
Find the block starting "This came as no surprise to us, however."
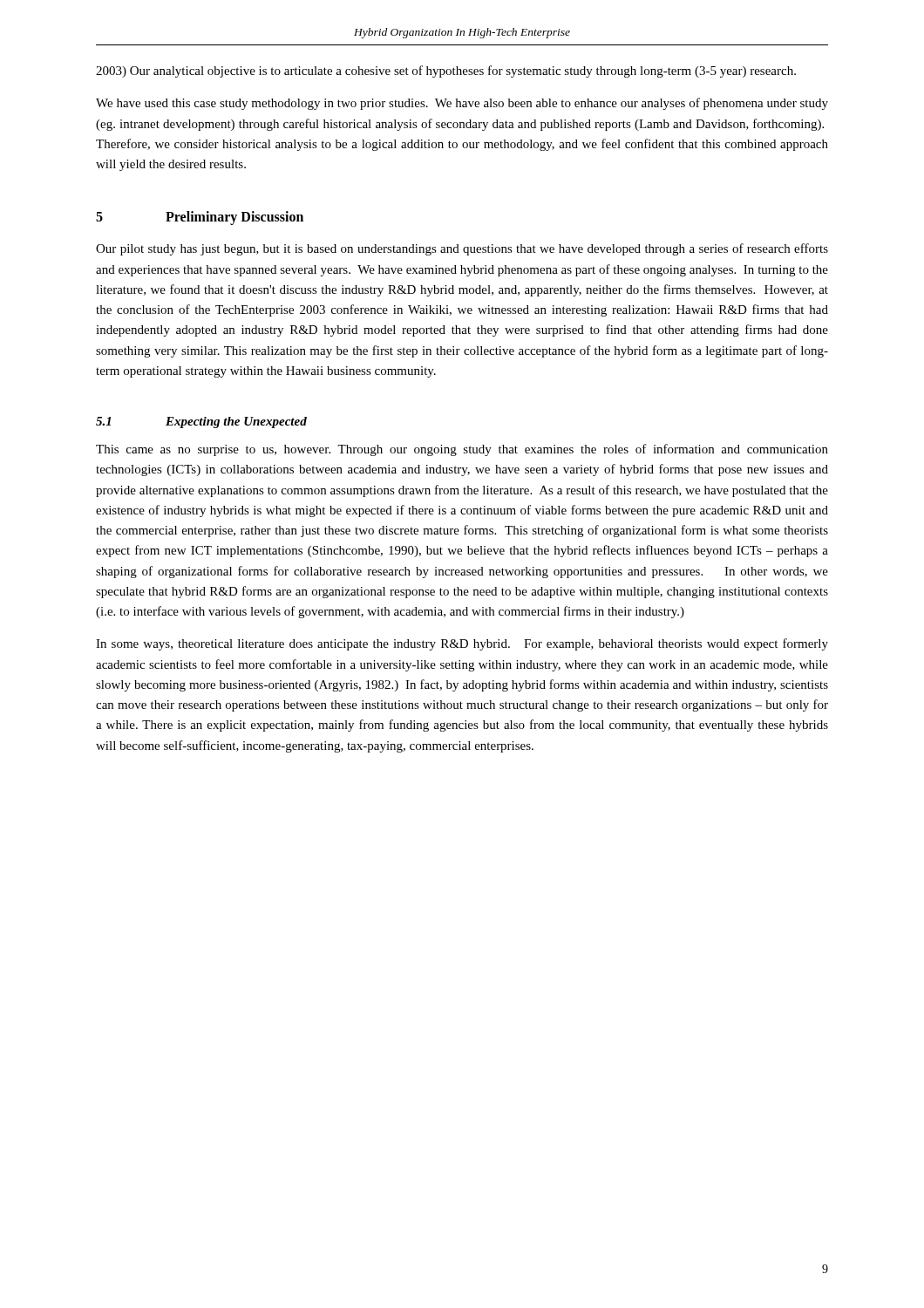point(462,530)
